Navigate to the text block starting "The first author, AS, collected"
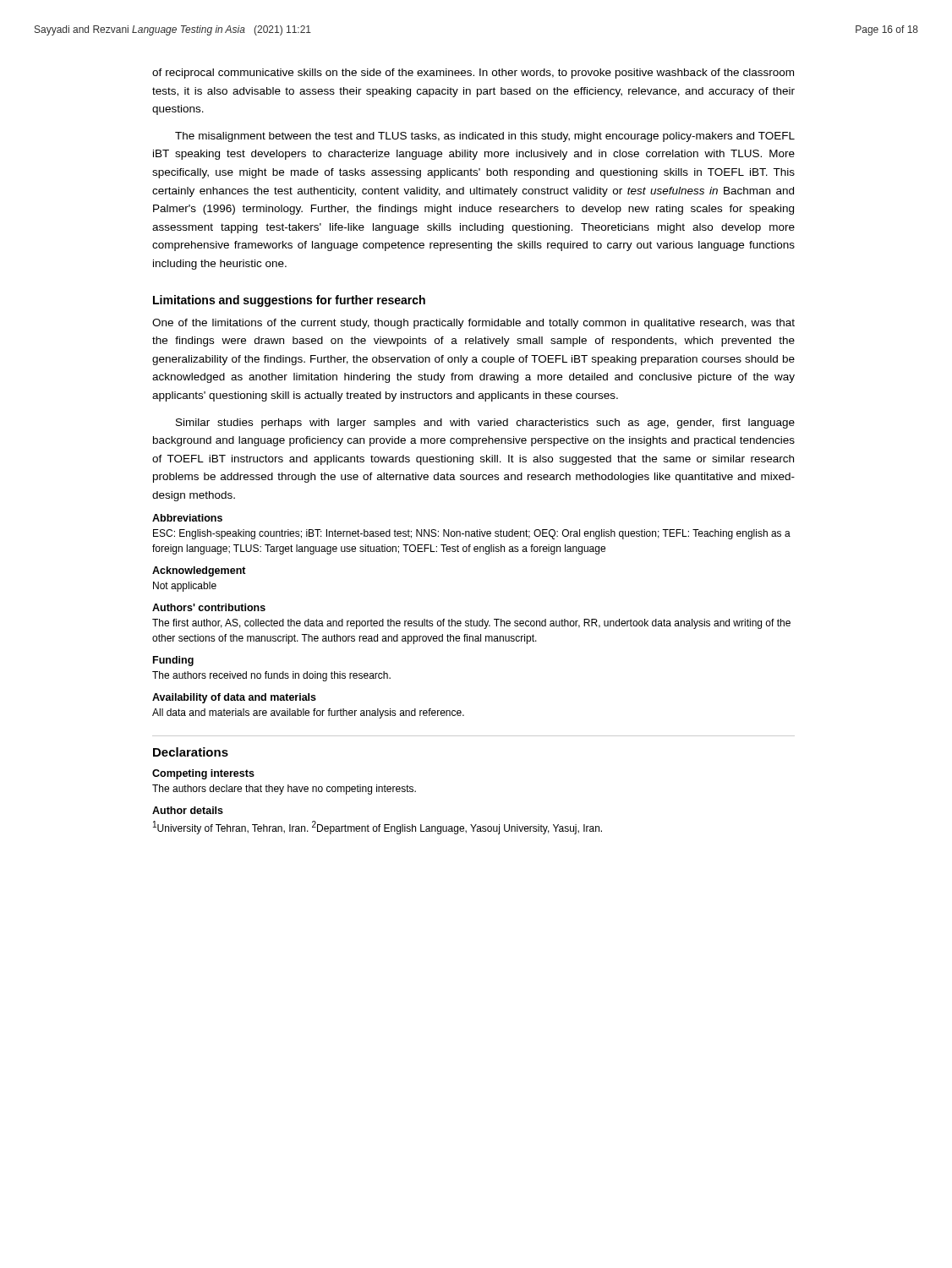 click(472, 631)
